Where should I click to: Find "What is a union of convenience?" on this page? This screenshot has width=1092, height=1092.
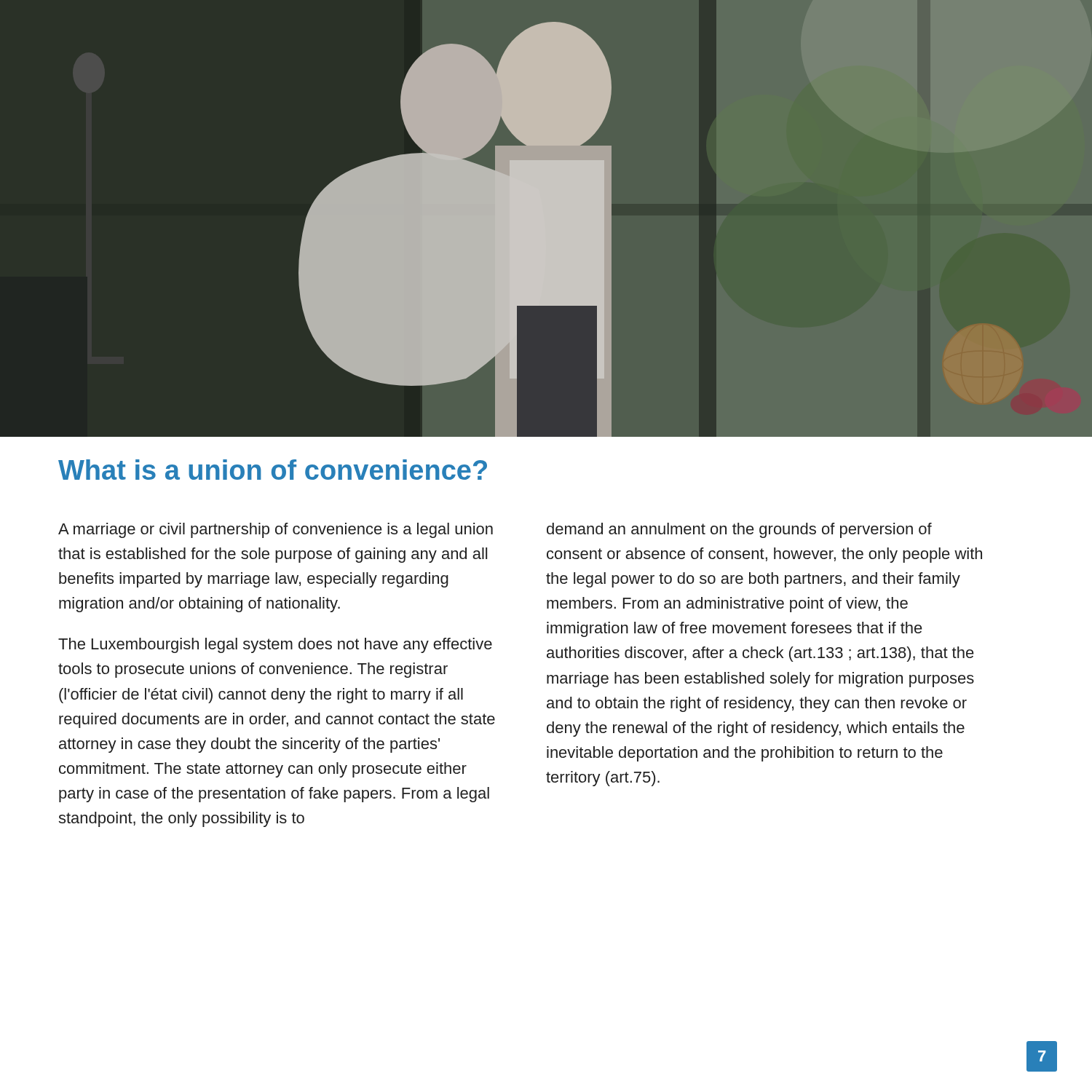click(273, 470)
